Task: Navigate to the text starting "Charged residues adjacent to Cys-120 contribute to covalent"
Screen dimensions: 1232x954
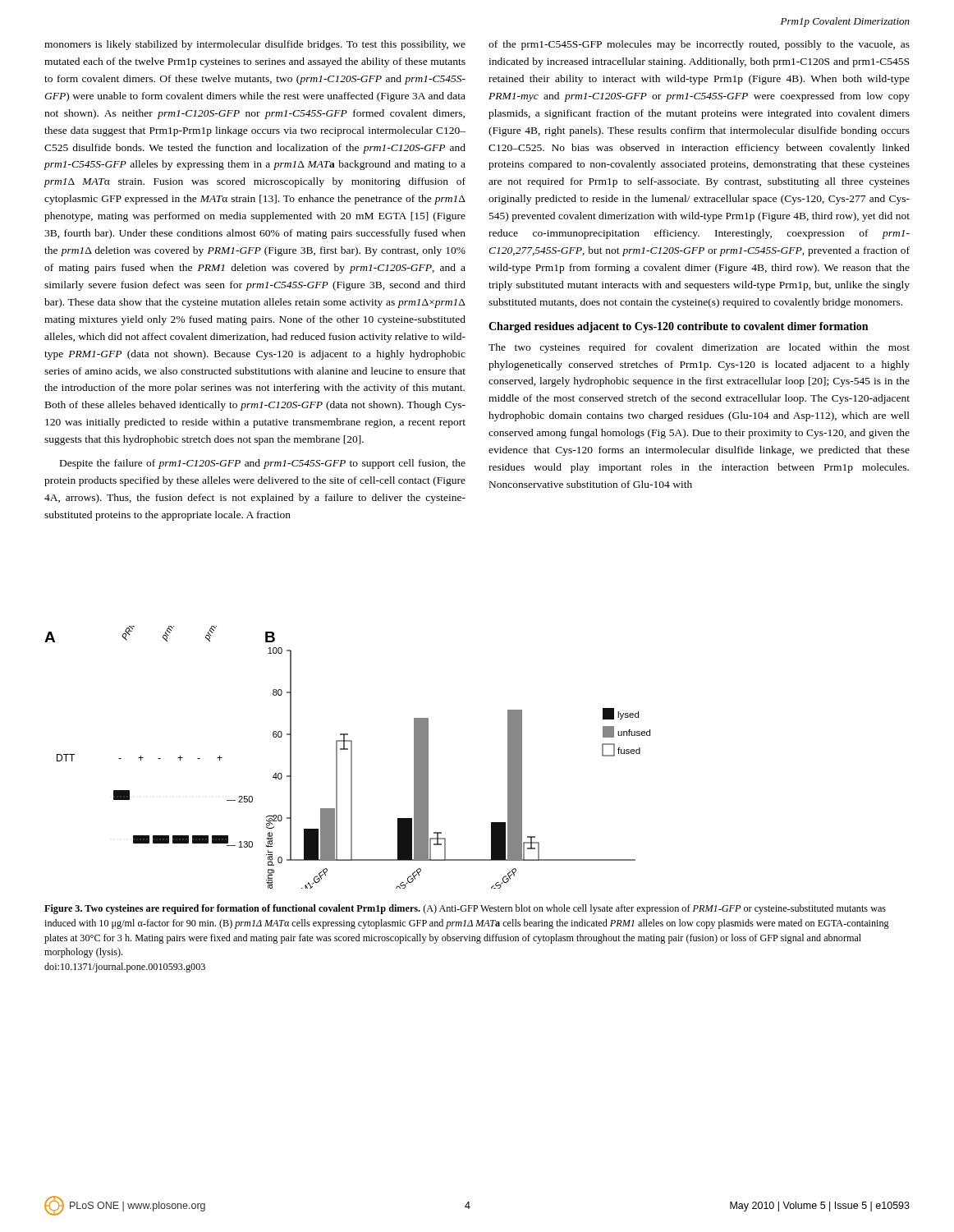Action: coord(678,326)
